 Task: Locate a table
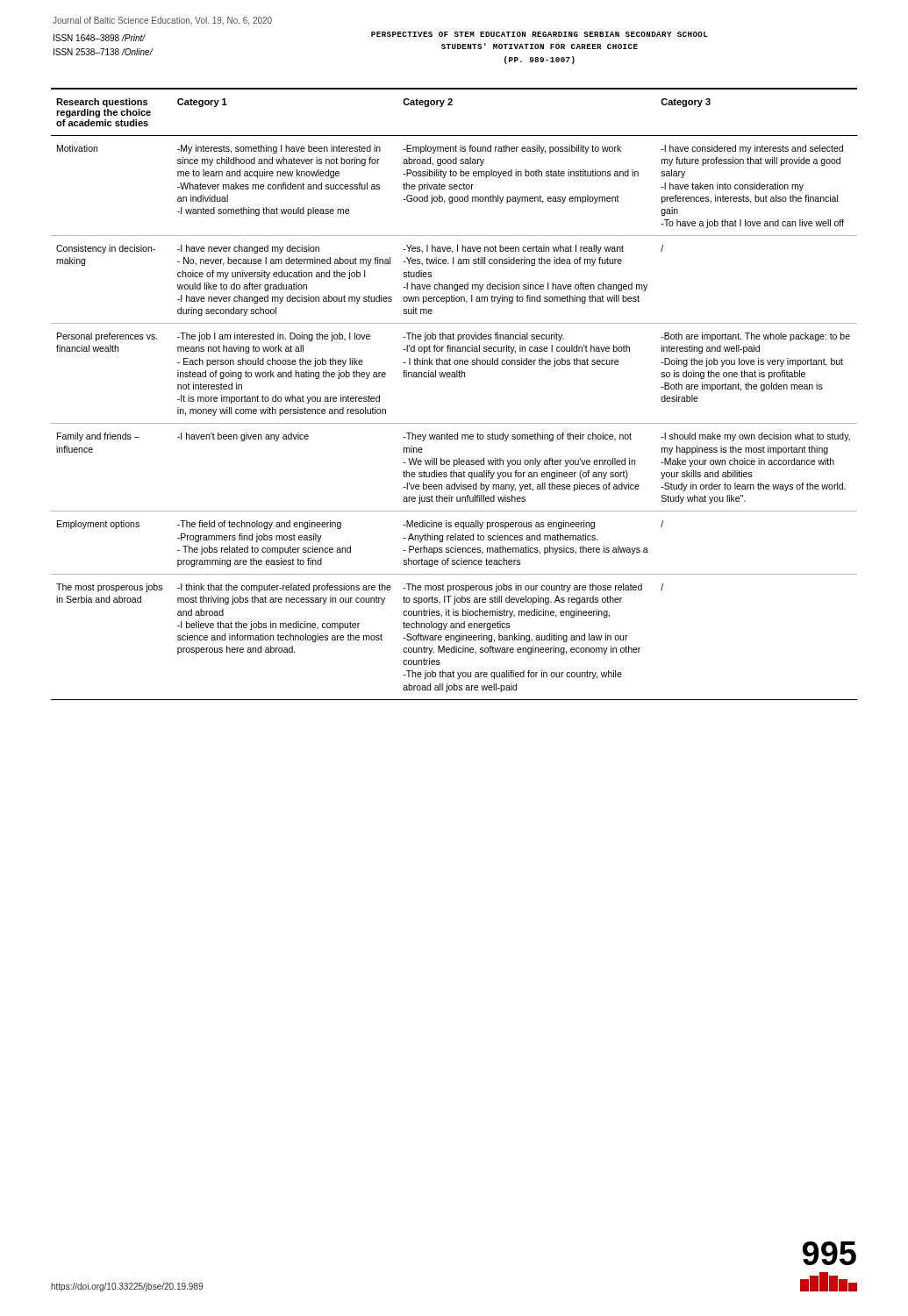click(x=454, y=394)
